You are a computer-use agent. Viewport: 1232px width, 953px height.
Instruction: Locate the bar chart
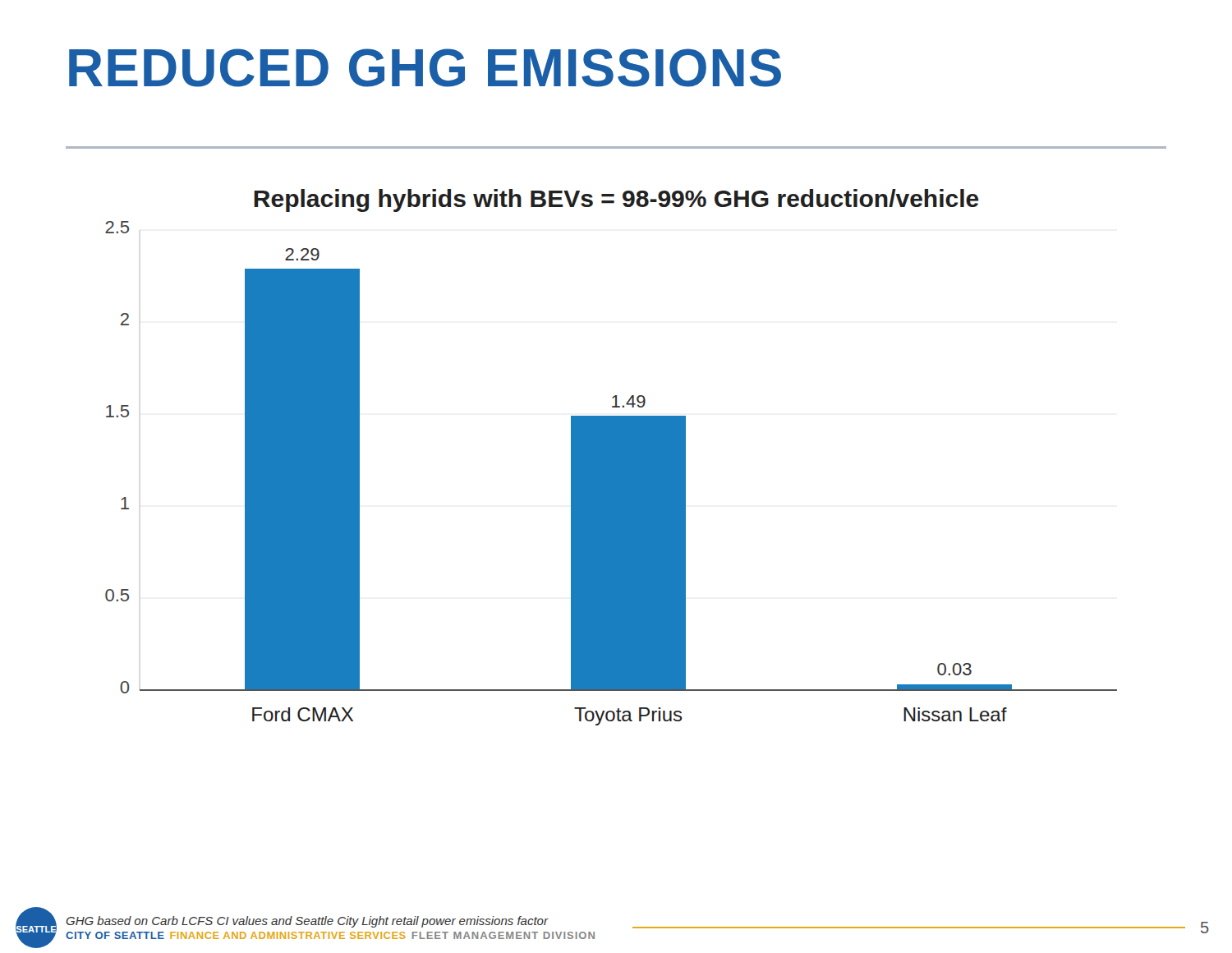pyautogui.click(x=616, y=476)
